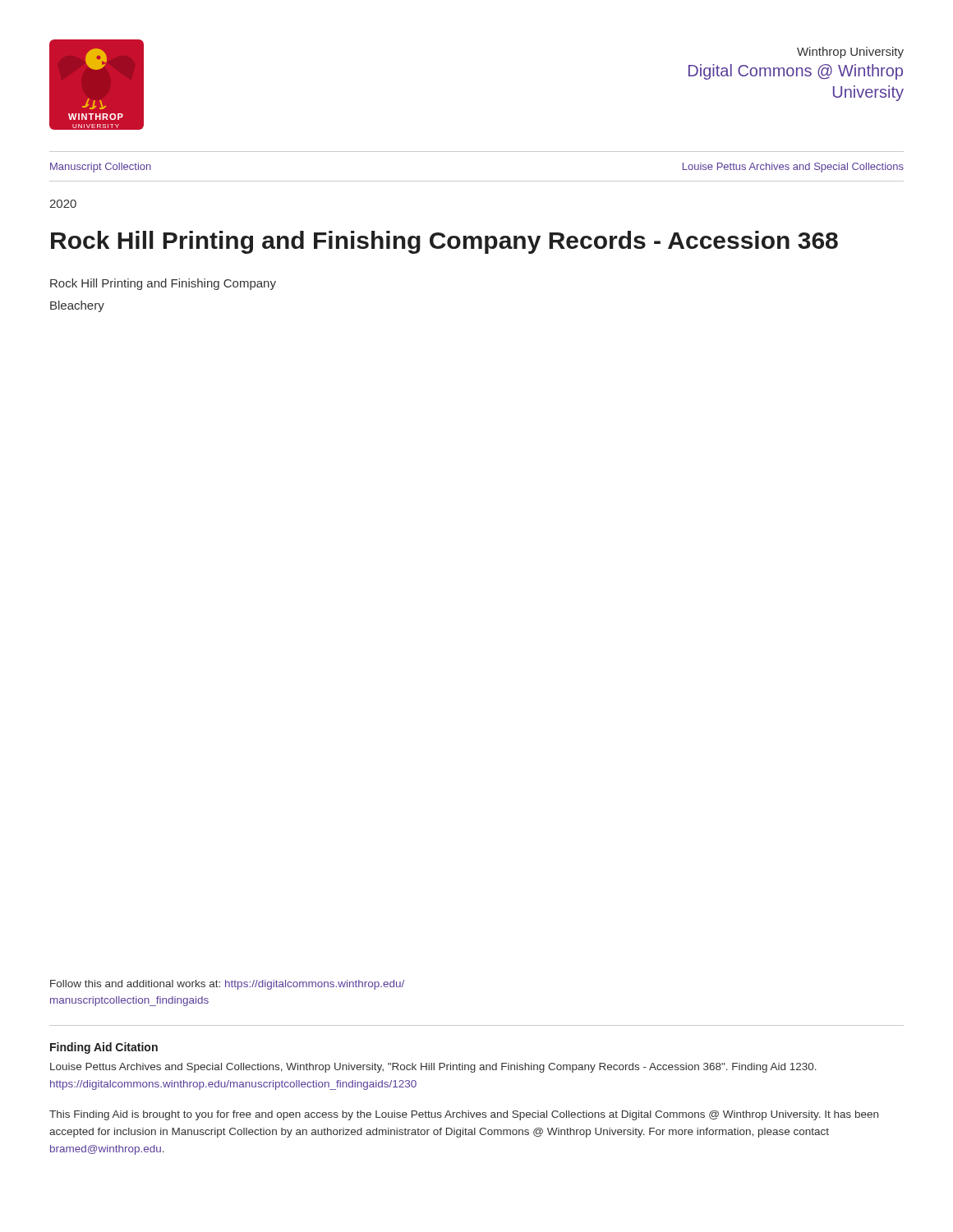953x1232 pixels.
Task: Select the section header that reads "Finding Aid Citation"
Action: point(104,1048)
